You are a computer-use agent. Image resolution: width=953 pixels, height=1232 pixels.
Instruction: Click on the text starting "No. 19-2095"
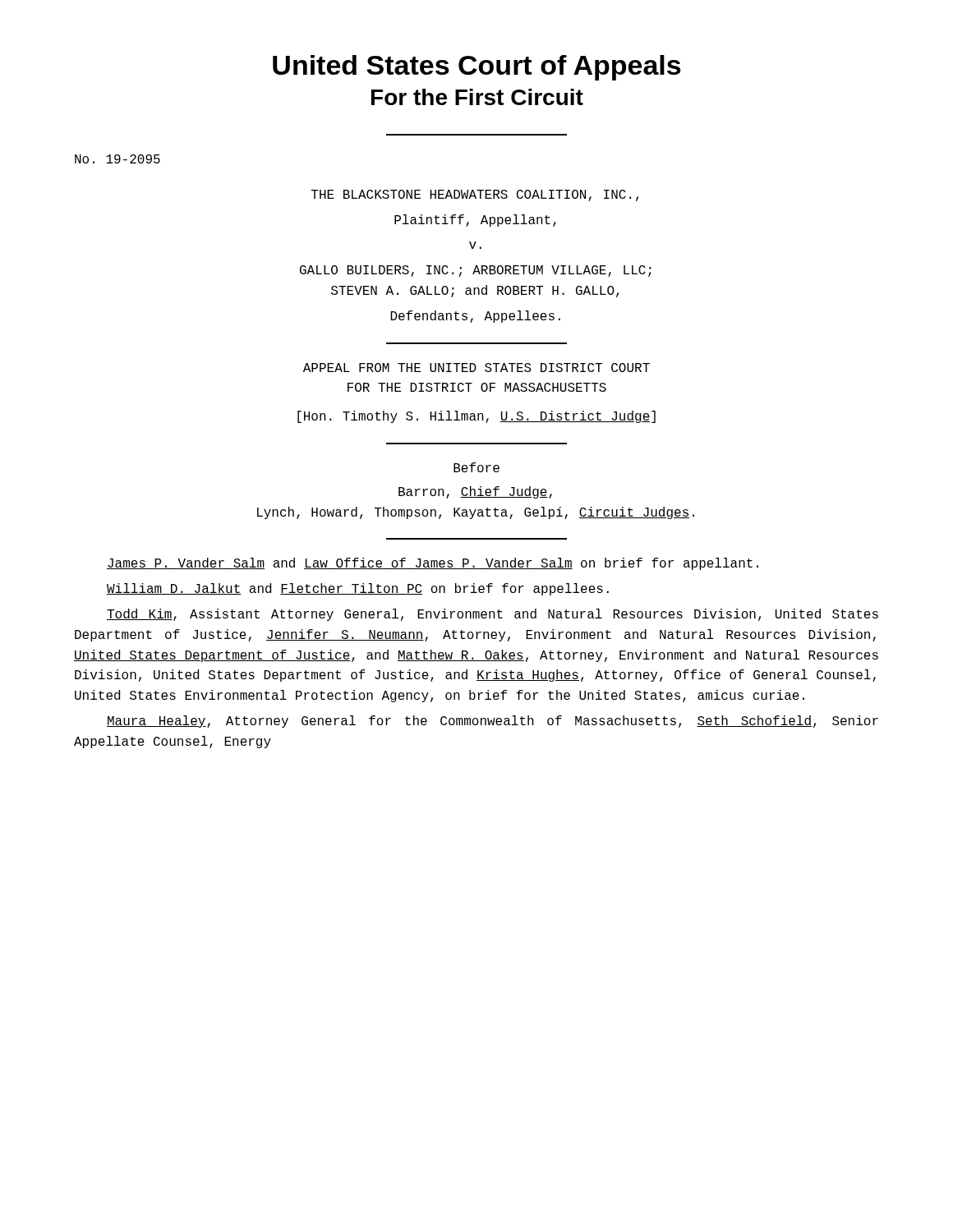coord(117,160)
